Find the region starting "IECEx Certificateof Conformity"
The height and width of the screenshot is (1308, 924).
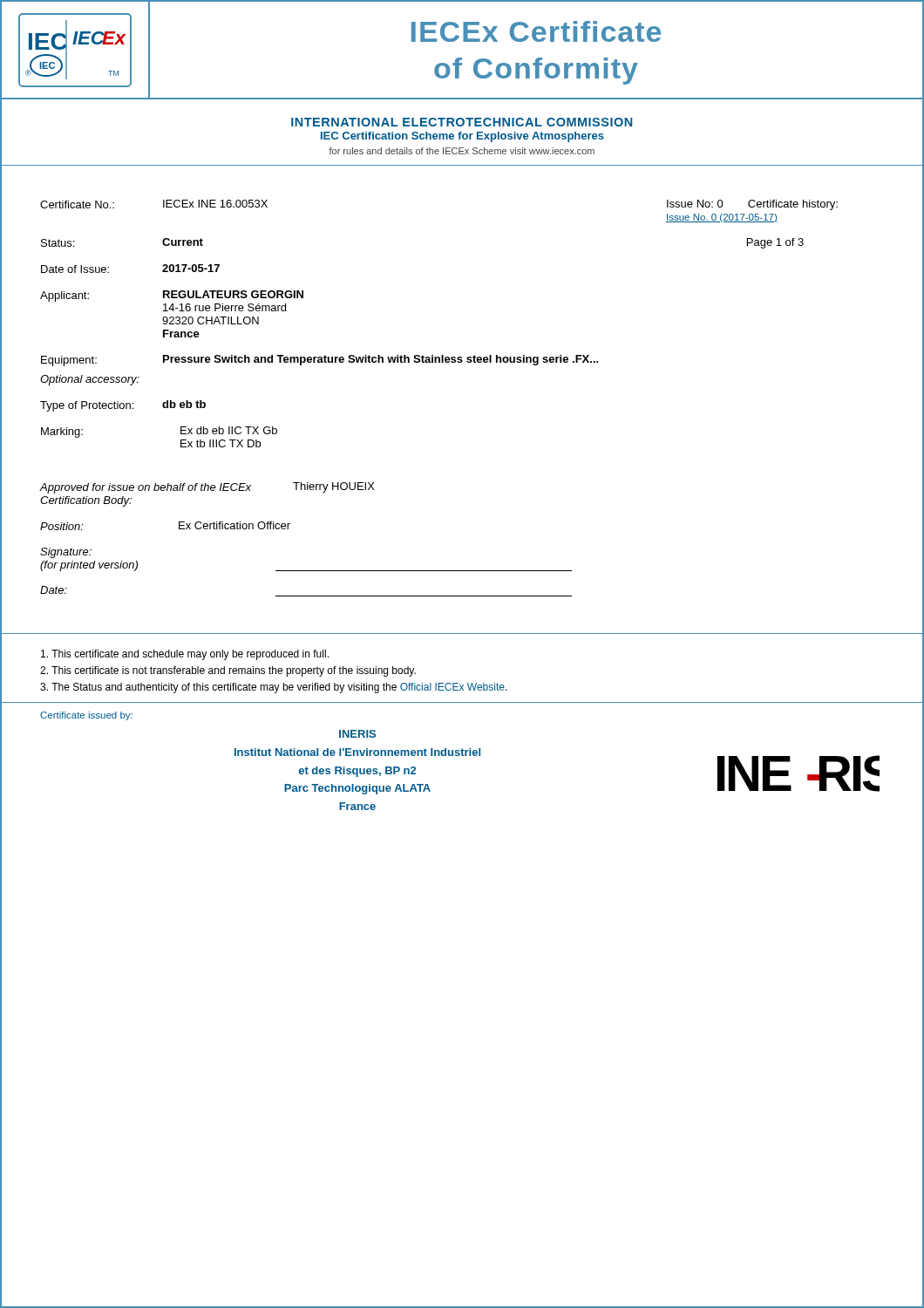tap(536, 50)
